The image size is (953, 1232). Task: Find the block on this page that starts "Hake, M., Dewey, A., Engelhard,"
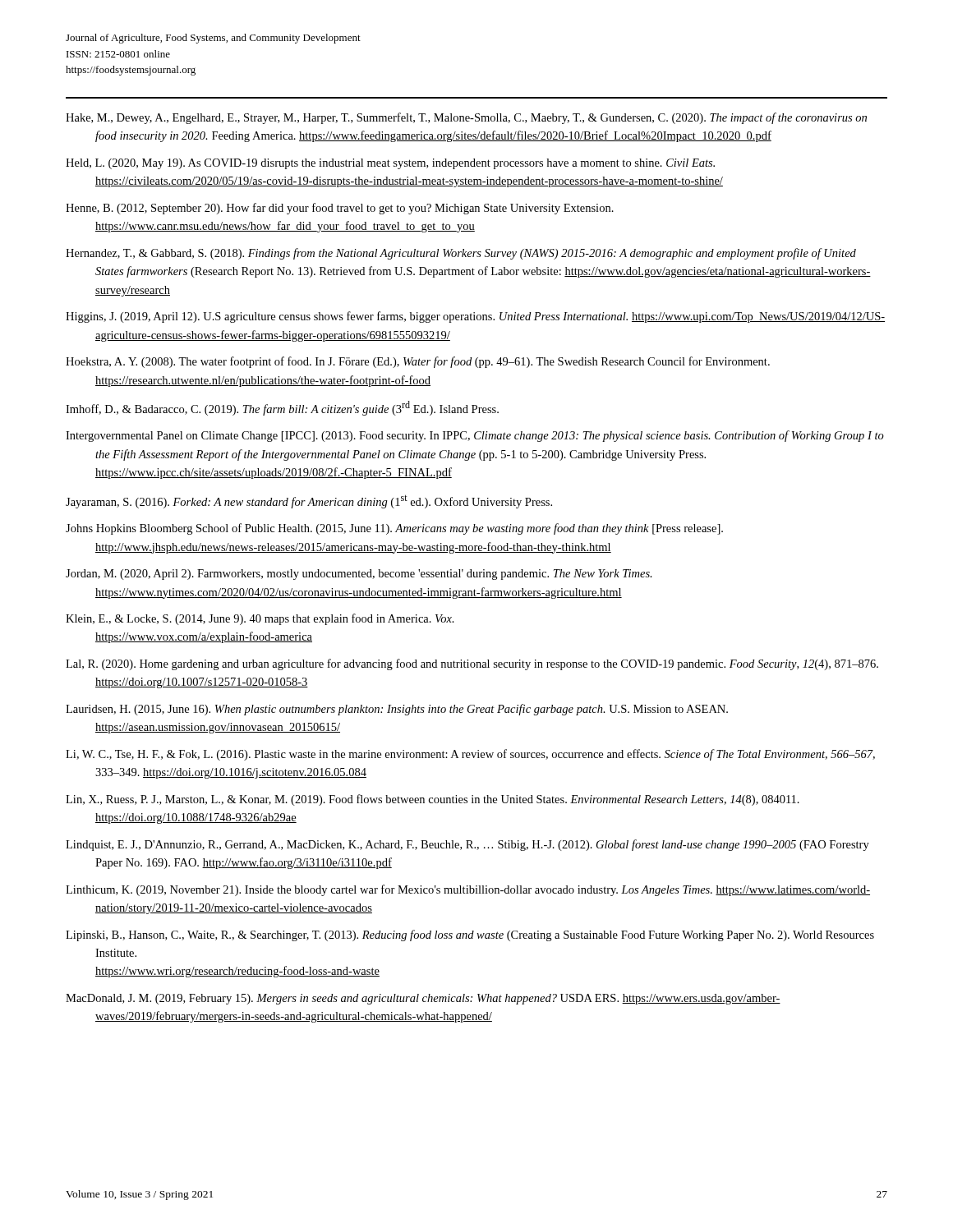point(467,127)
